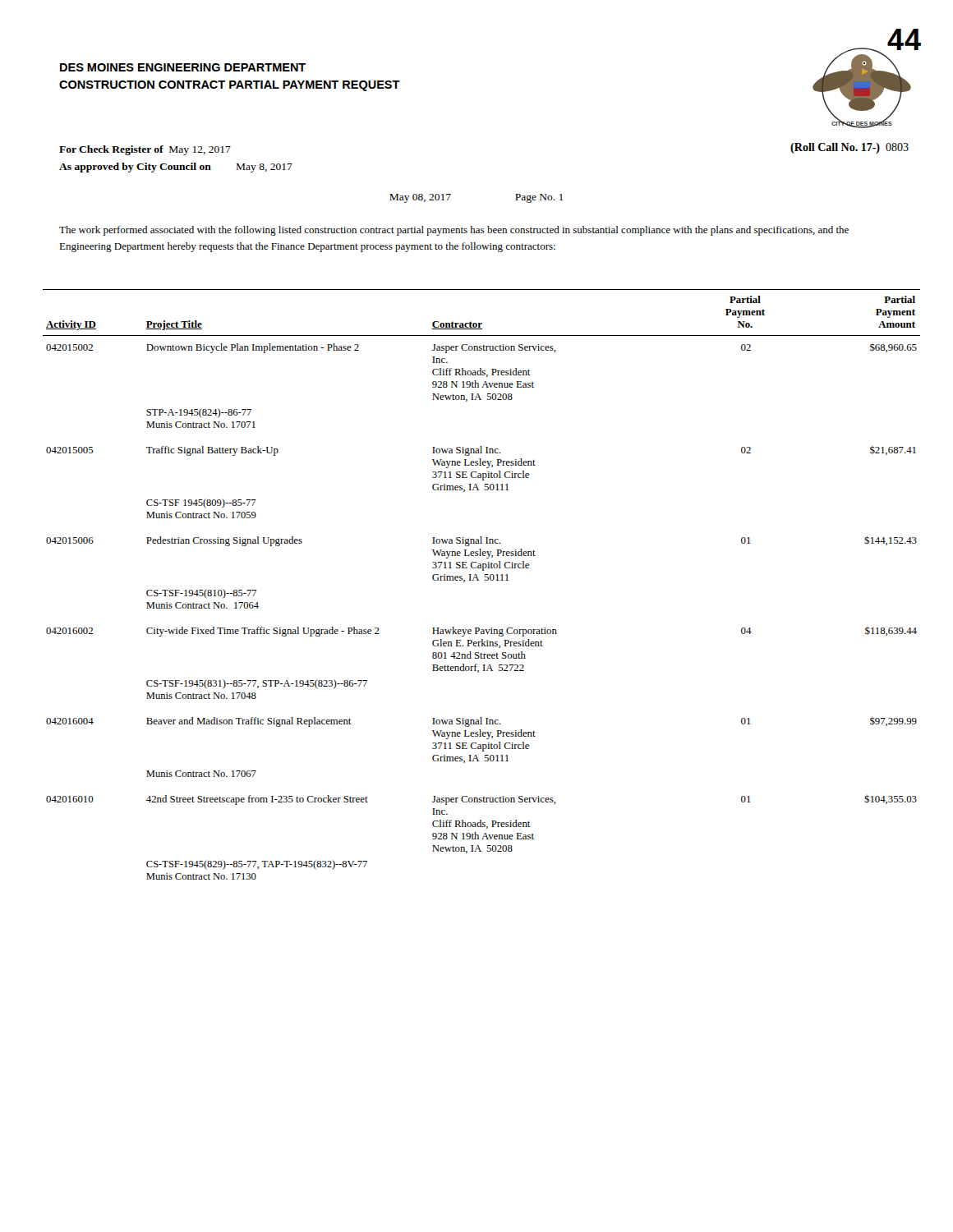Find the table that mentions "CS-TSF-1945(810)--85-77 Munis Contract No."

tap(481, 590)
